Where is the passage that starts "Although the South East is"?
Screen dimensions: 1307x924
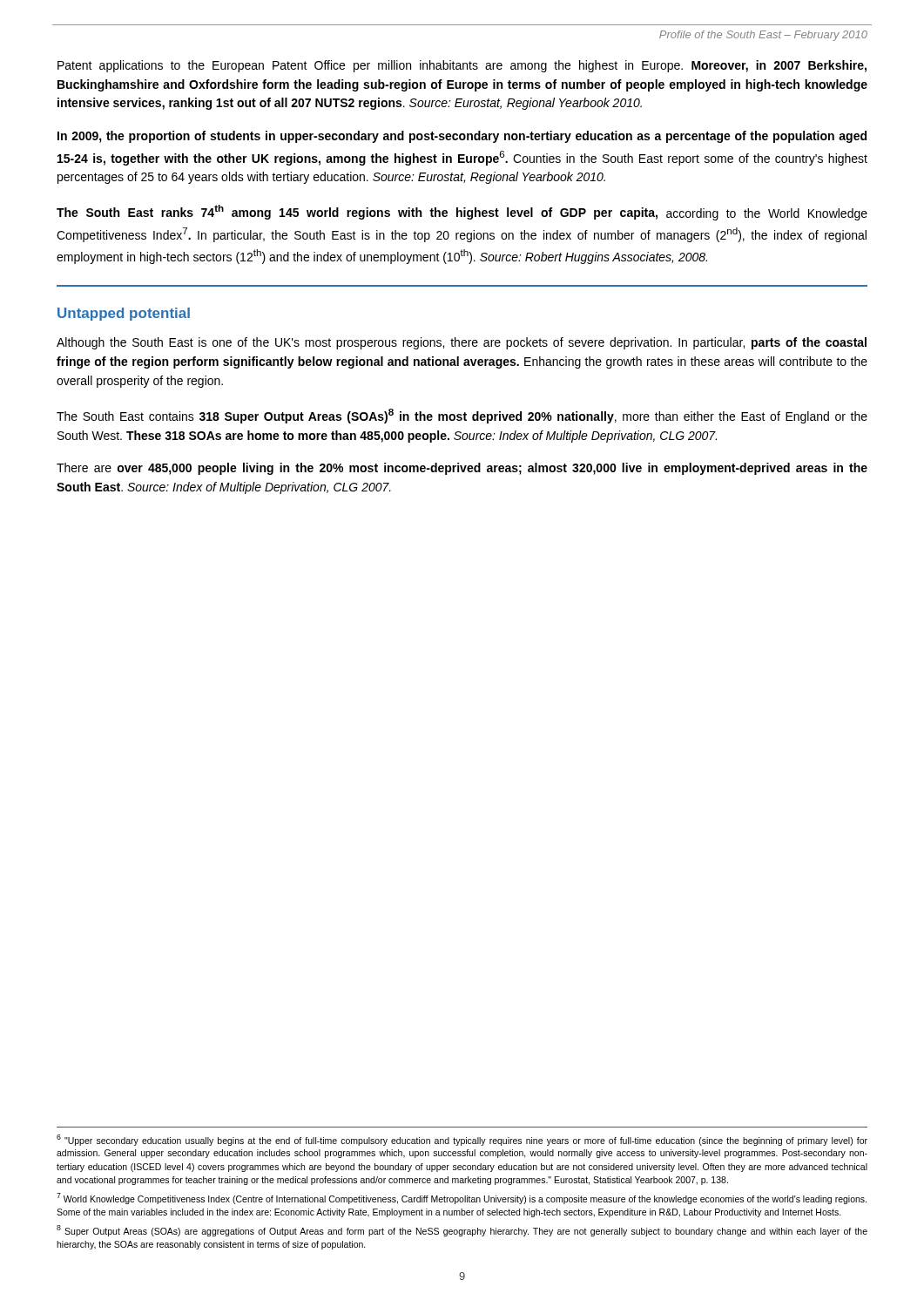point(462,362)
